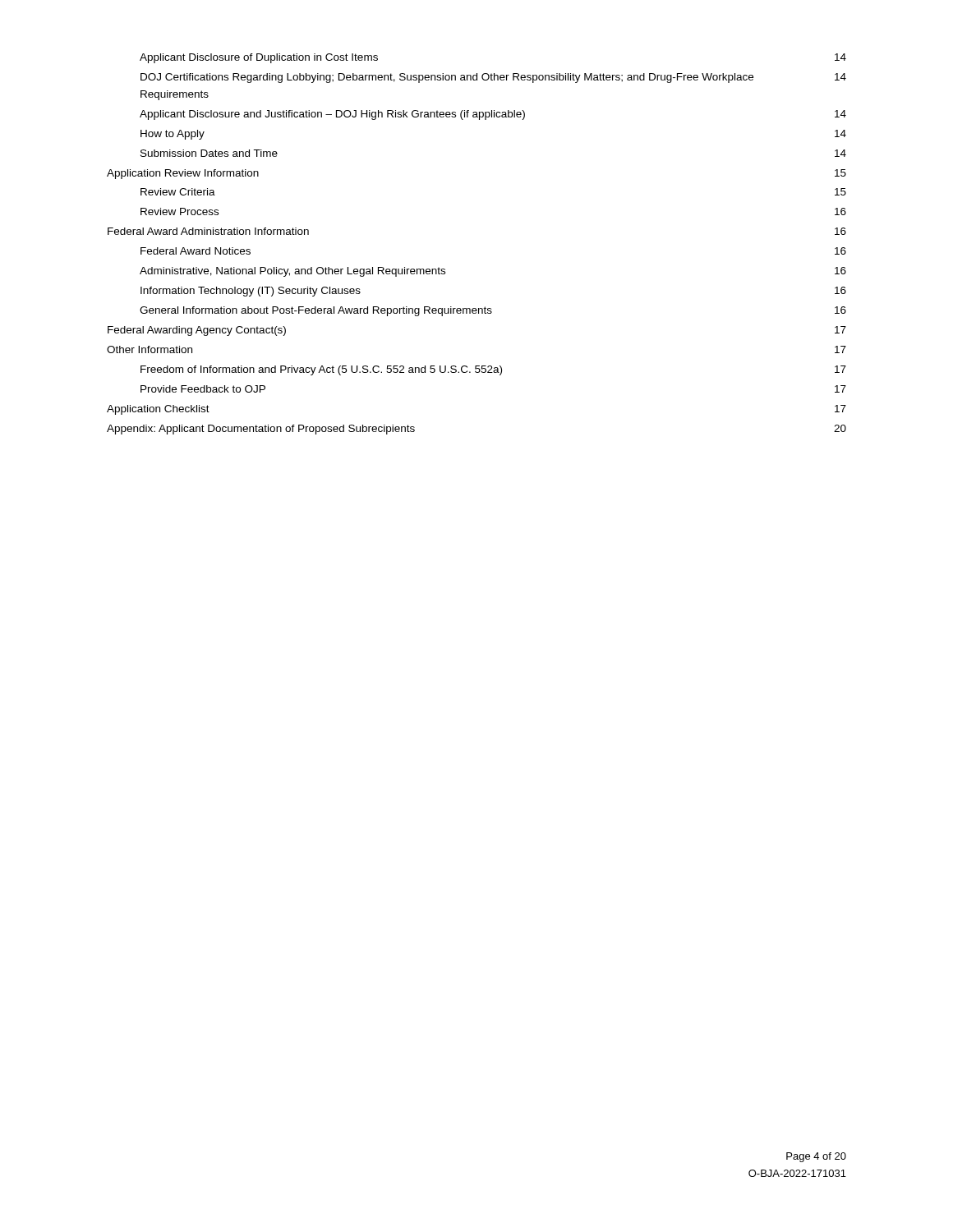Screen dimensions: 1232x953
Task: Where is the passage that starts "General Information about Post-Federal Award"?
Action: [493, 311]
